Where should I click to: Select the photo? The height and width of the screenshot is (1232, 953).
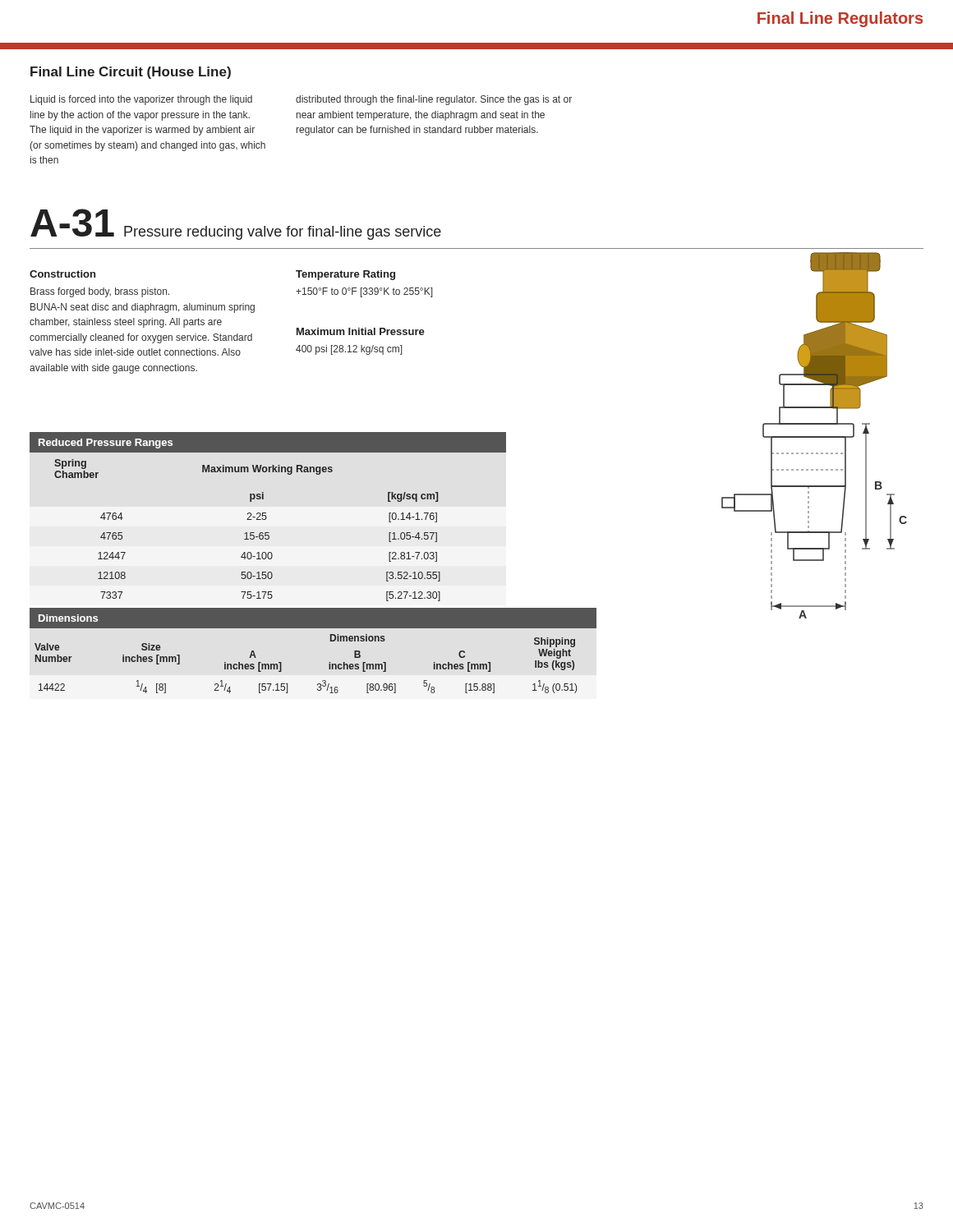845,329
